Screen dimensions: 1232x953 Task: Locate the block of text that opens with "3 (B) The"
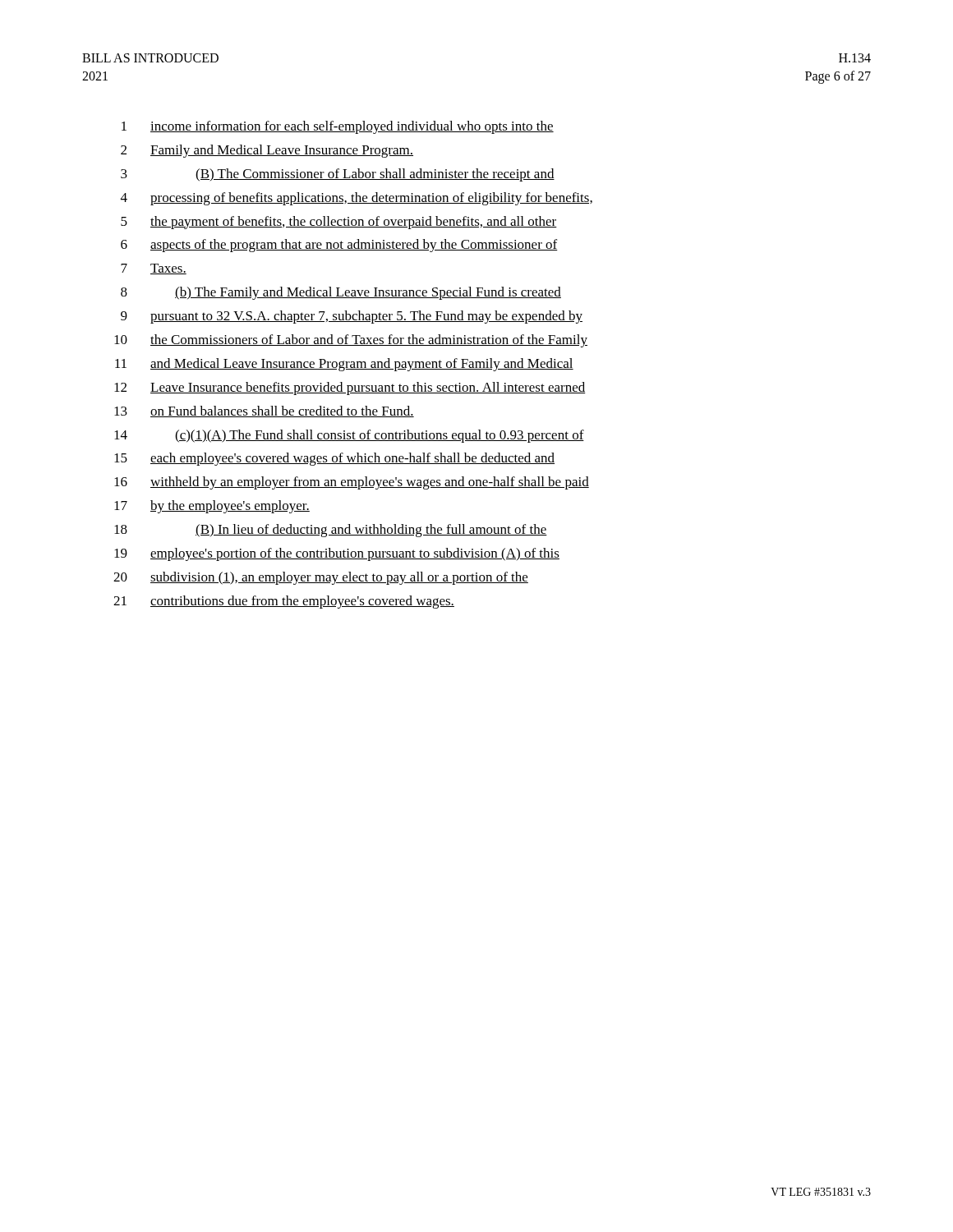(476, 174)
